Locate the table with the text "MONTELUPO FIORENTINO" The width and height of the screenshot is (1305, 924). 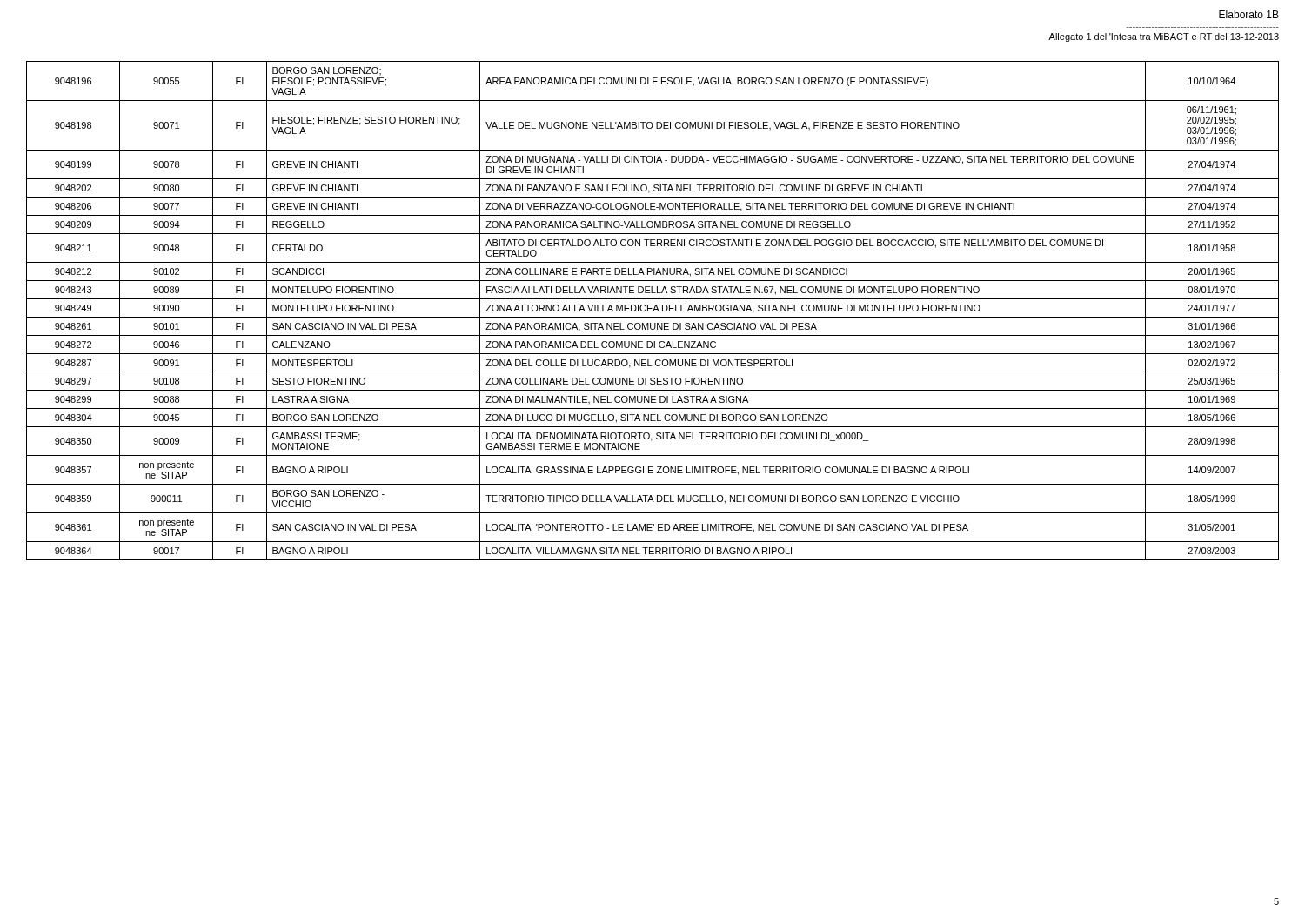pyautogui.click(x=652, y=311)
